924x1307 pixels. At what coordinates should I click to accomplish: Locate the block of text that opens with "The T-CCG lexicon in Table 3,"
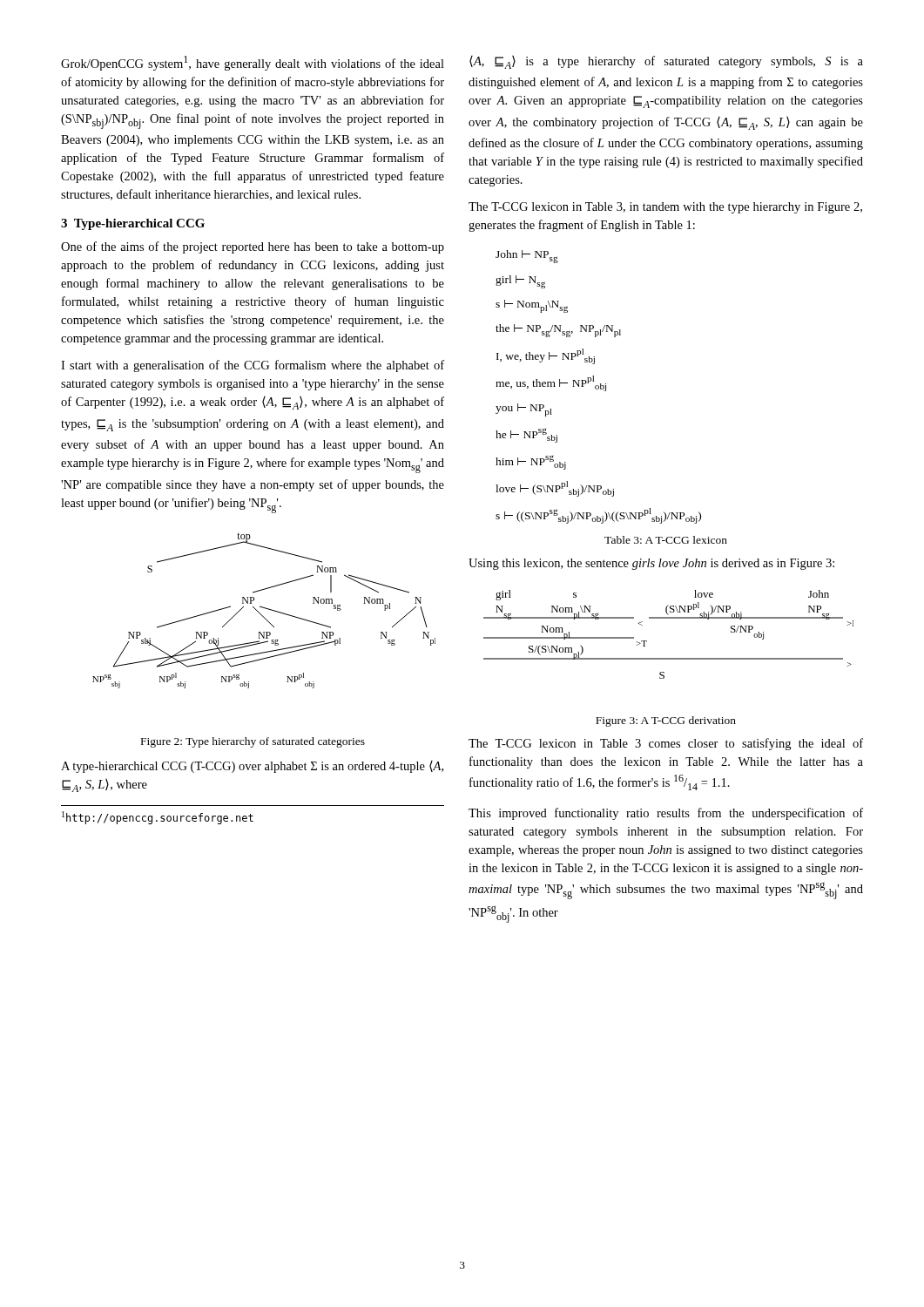666,216
